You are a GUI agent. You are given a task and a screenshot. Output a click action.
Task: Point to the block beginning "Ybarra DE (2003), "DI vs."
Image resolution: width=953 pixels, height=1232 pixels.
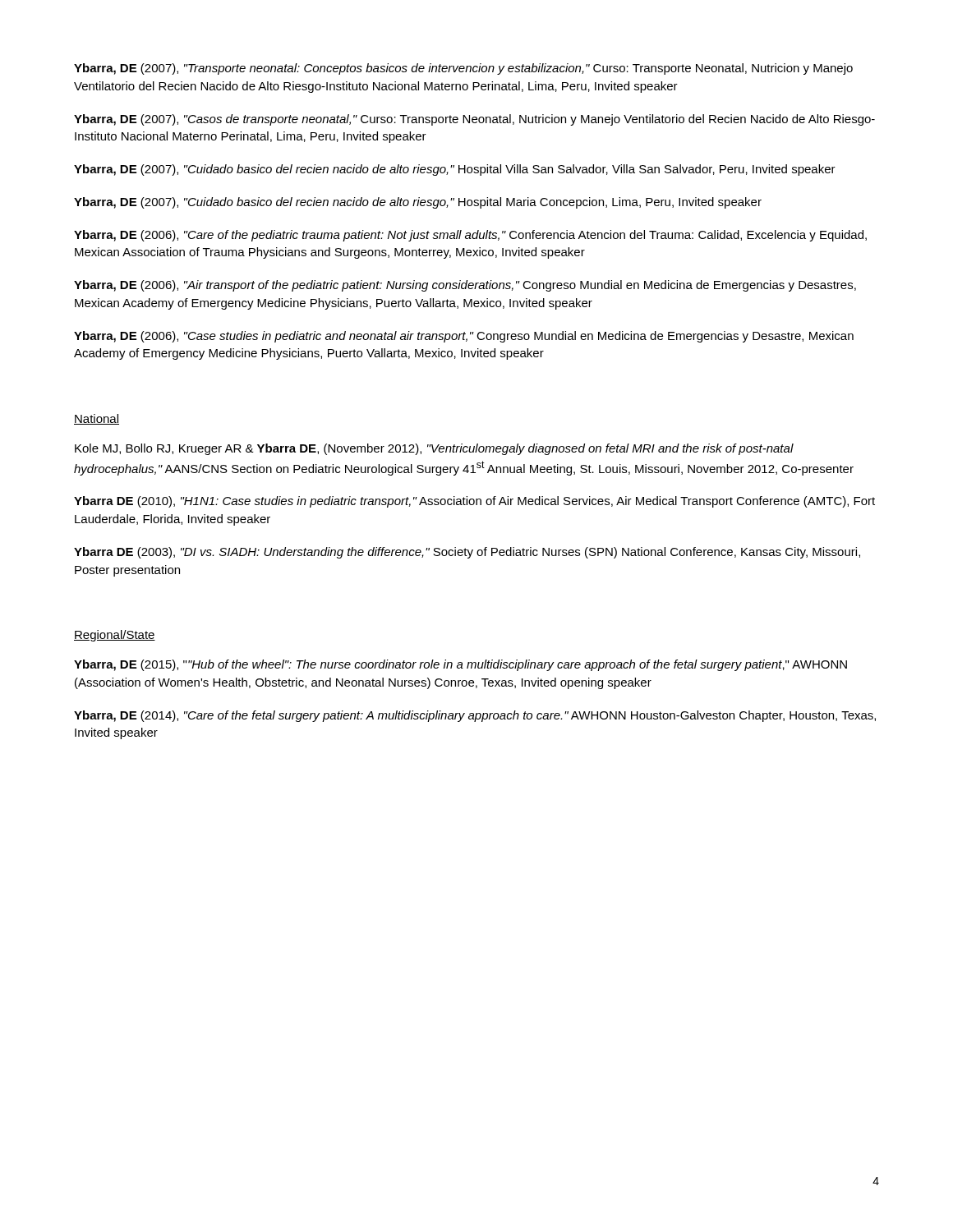[x=468, y=560]
